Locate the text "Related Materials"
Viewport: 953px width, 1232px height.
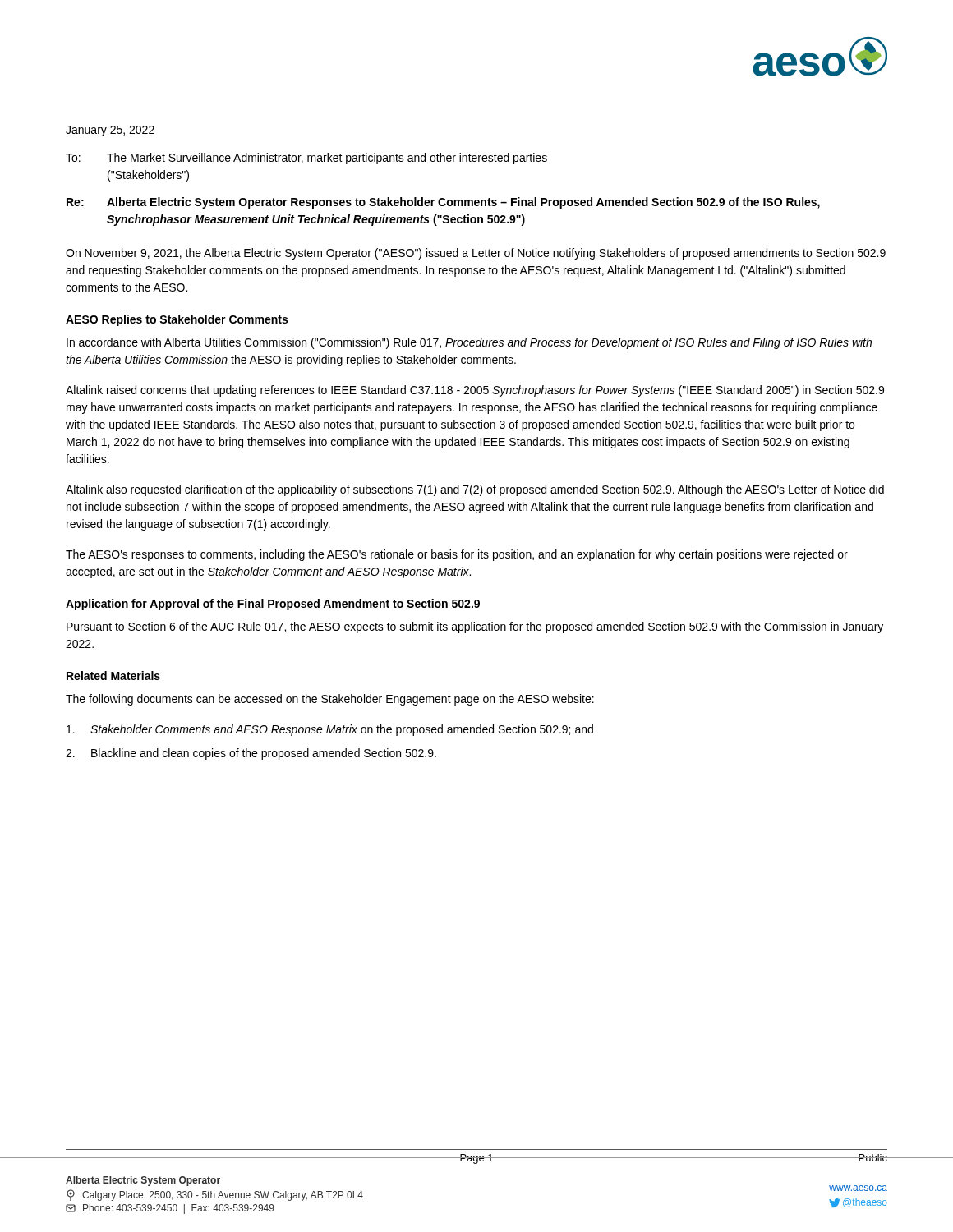pyautogui.click(x=113, y=676)
